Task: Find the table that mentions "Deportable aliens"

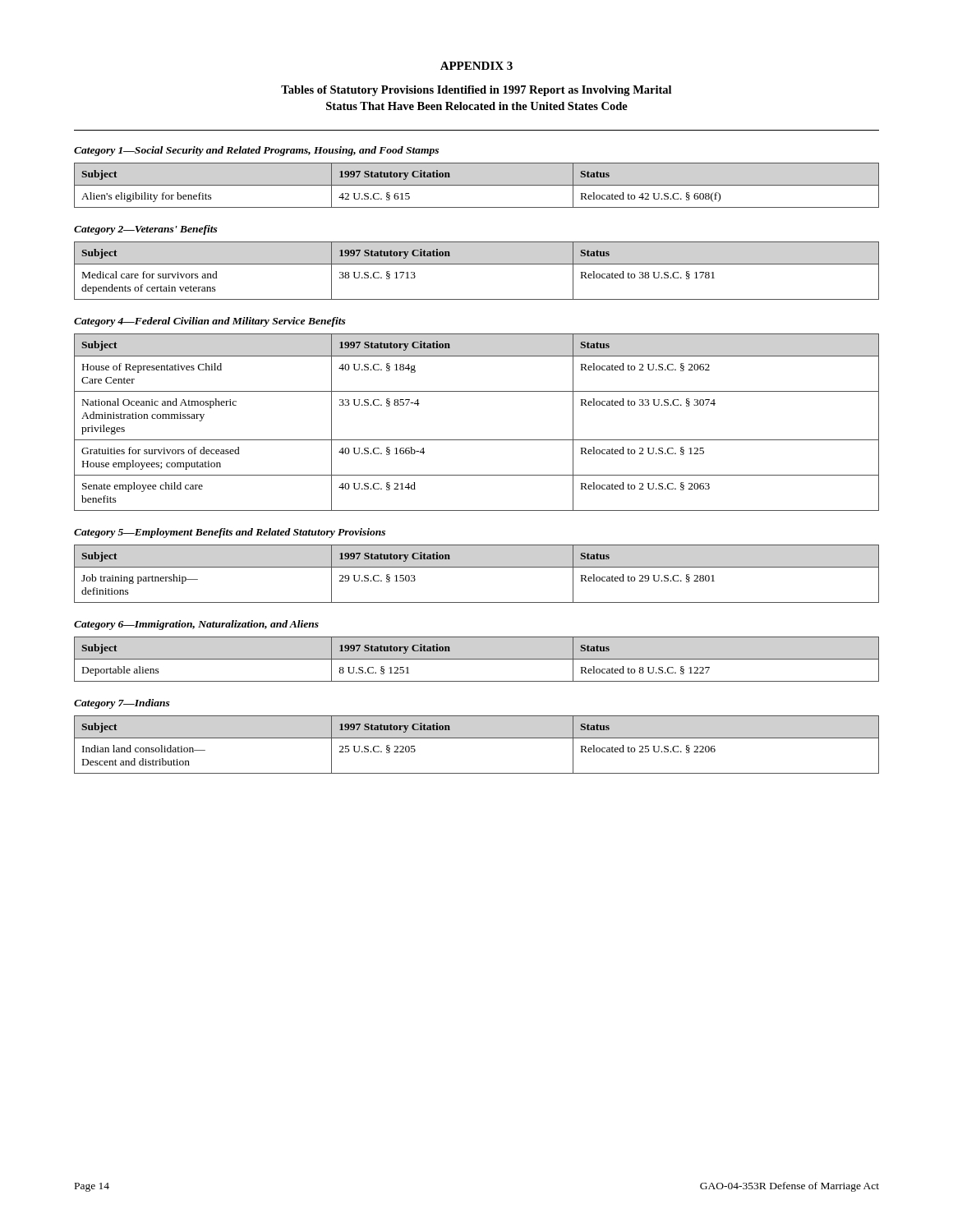Action: point(476,659)
